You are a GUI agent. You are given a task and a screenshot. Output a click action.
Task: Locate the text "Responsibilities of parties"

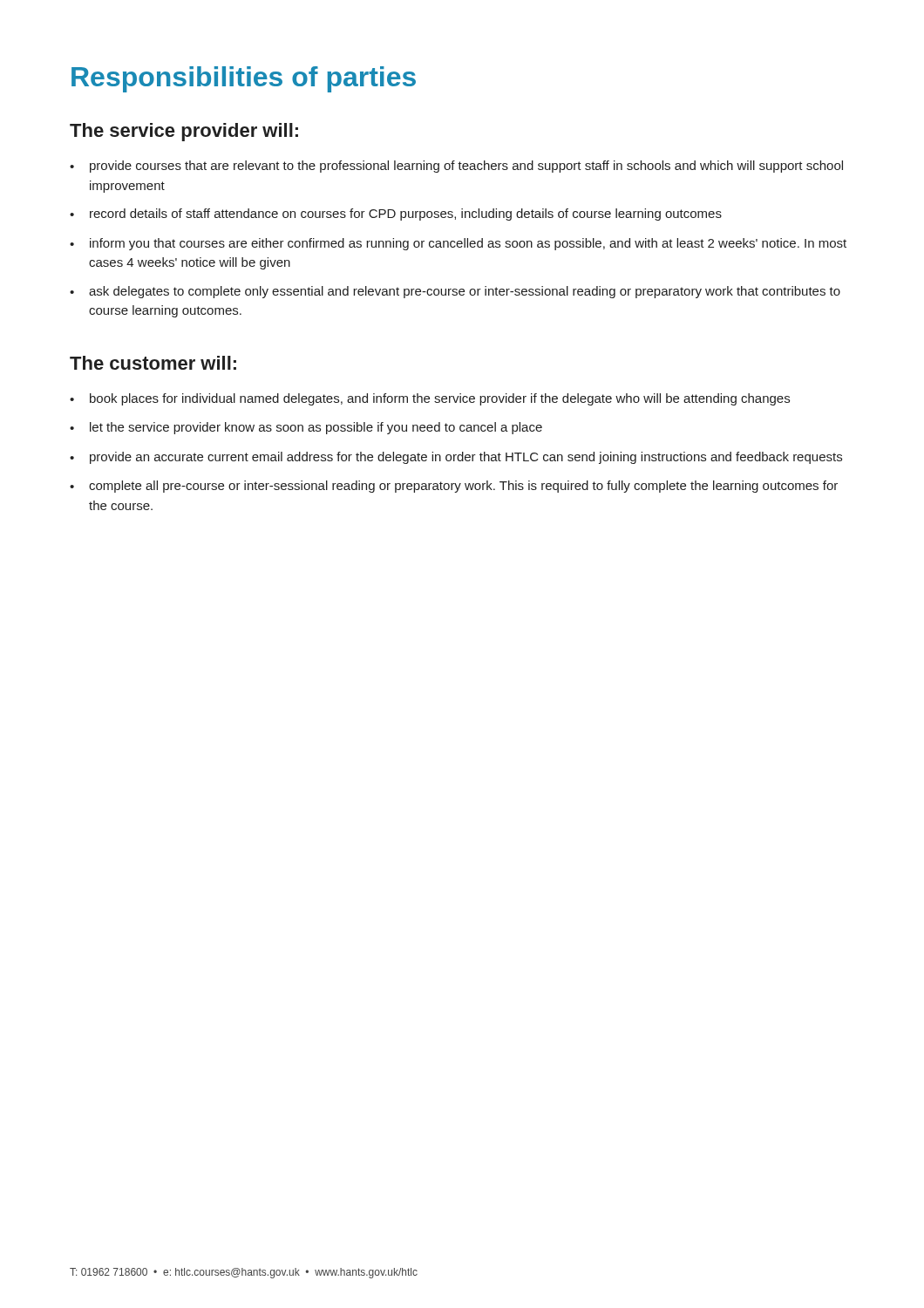pyautogui.click(x=243, y=77)
